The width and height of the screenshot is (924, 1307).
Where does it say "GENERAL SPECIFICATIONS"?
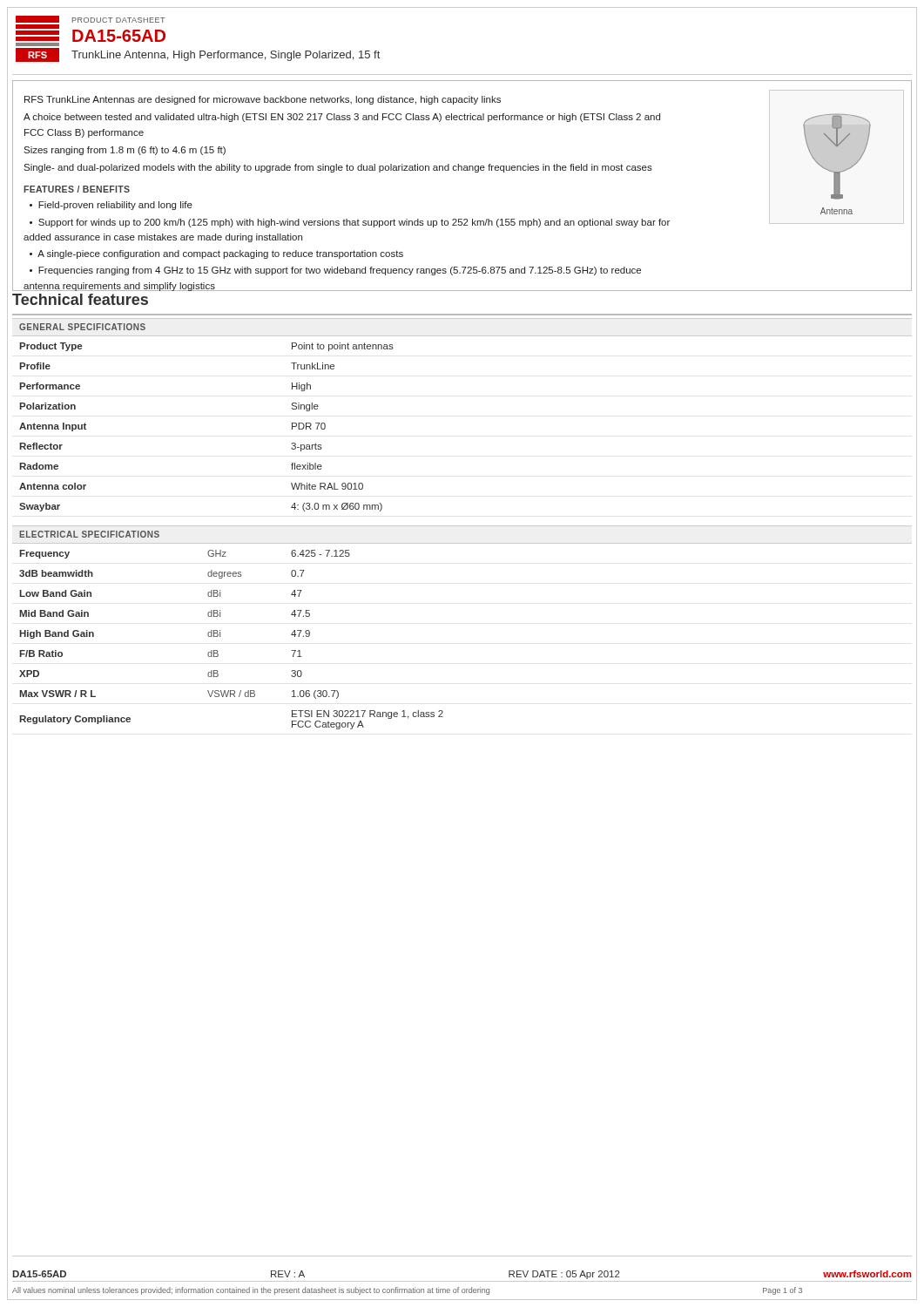click(x=83, y=327)
